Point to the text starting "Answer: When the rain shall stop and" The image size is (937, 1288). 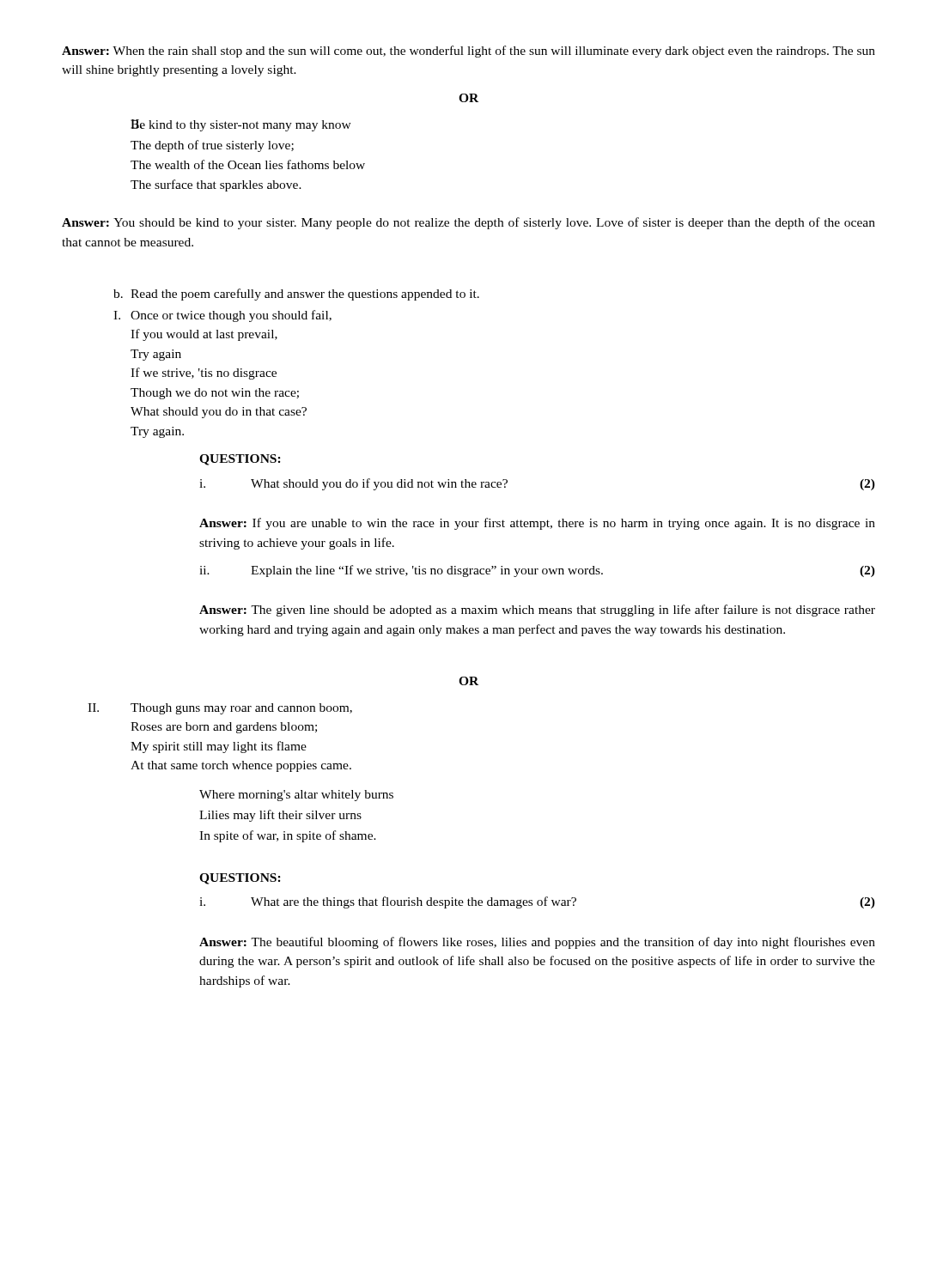(x=468, y=60)
